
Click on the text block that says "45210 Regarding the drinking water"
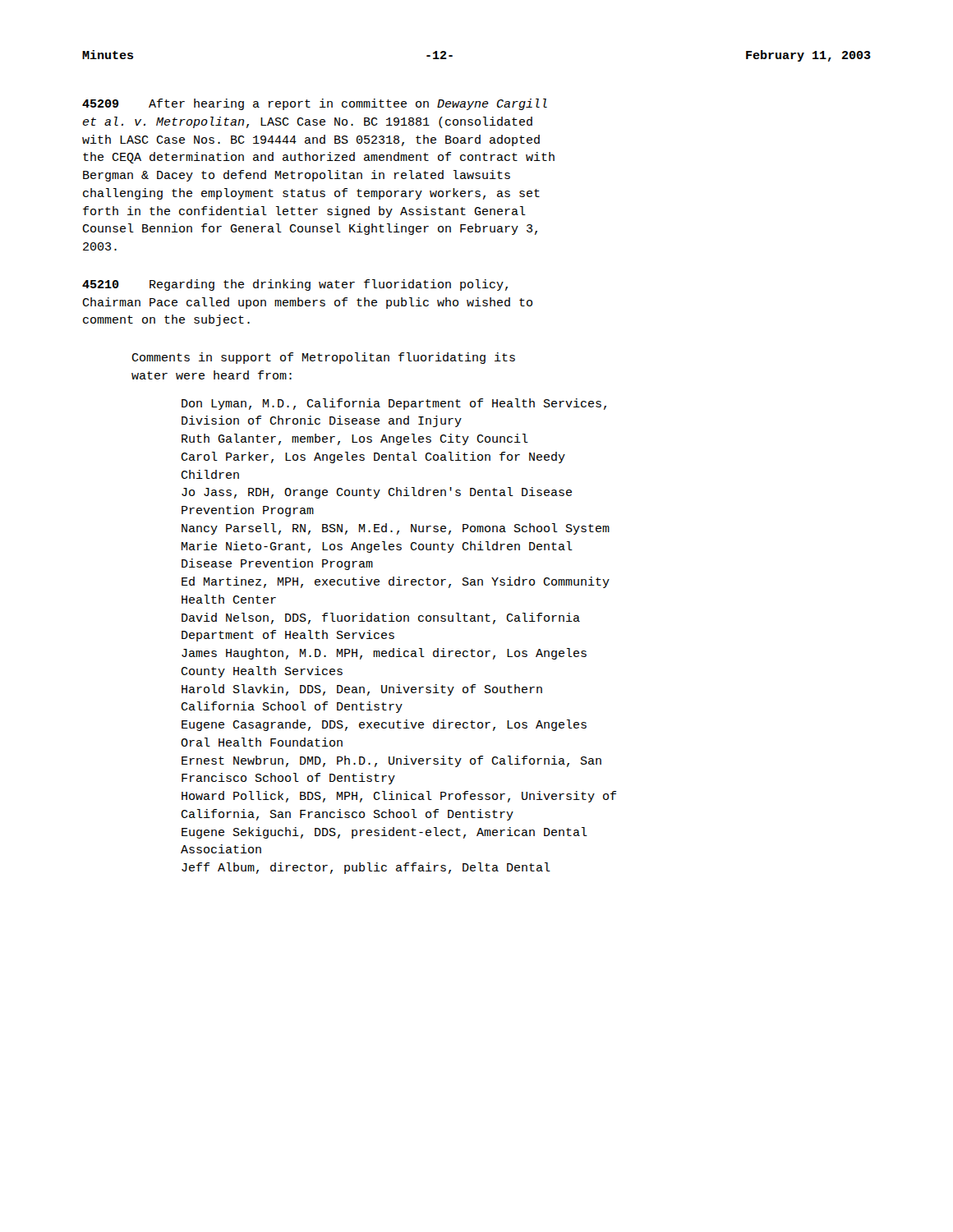pos(308,303)
